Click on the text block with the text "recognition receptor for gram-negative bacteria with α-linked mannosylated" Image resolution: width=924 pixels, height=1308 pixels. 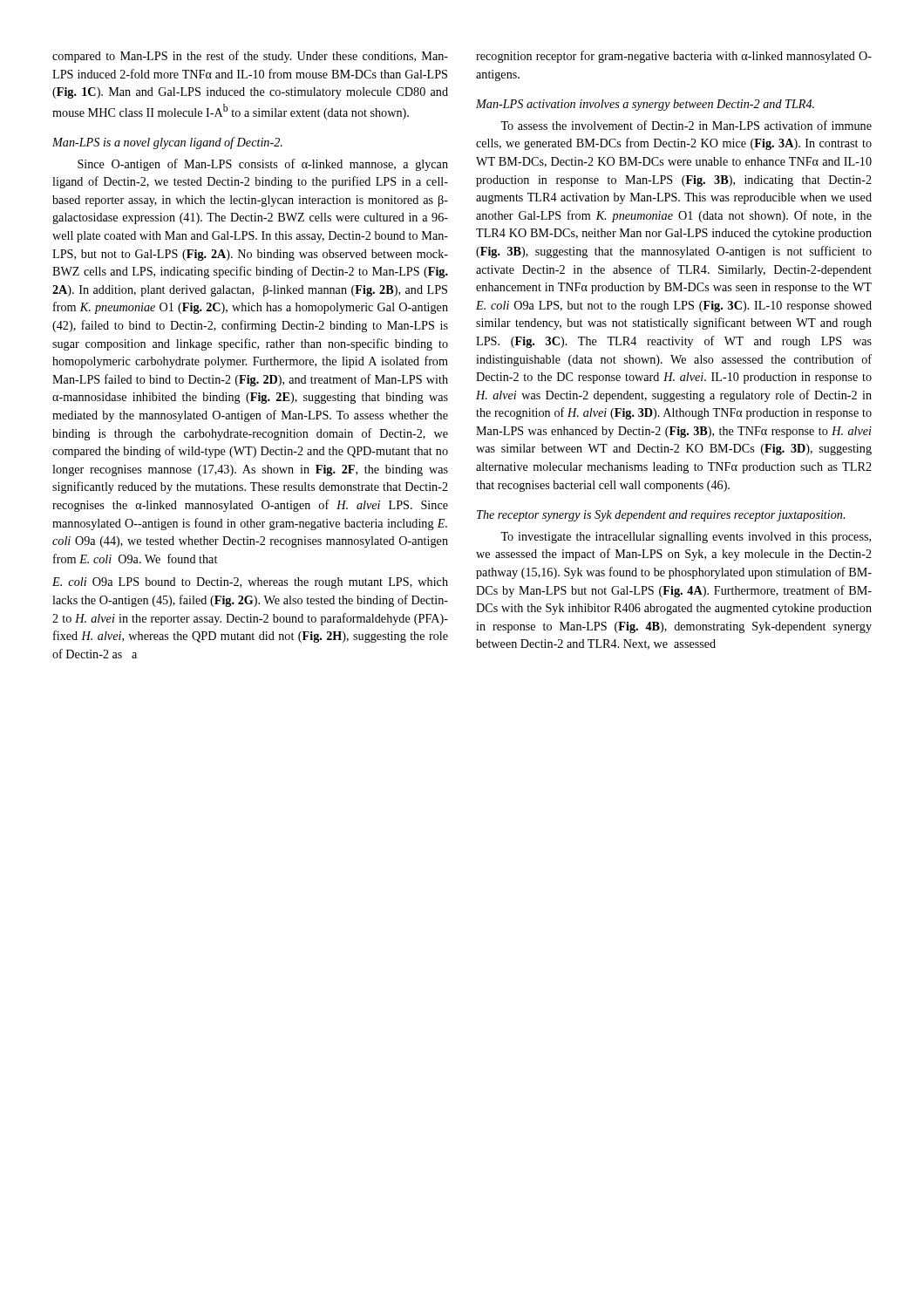pos(674,65)
